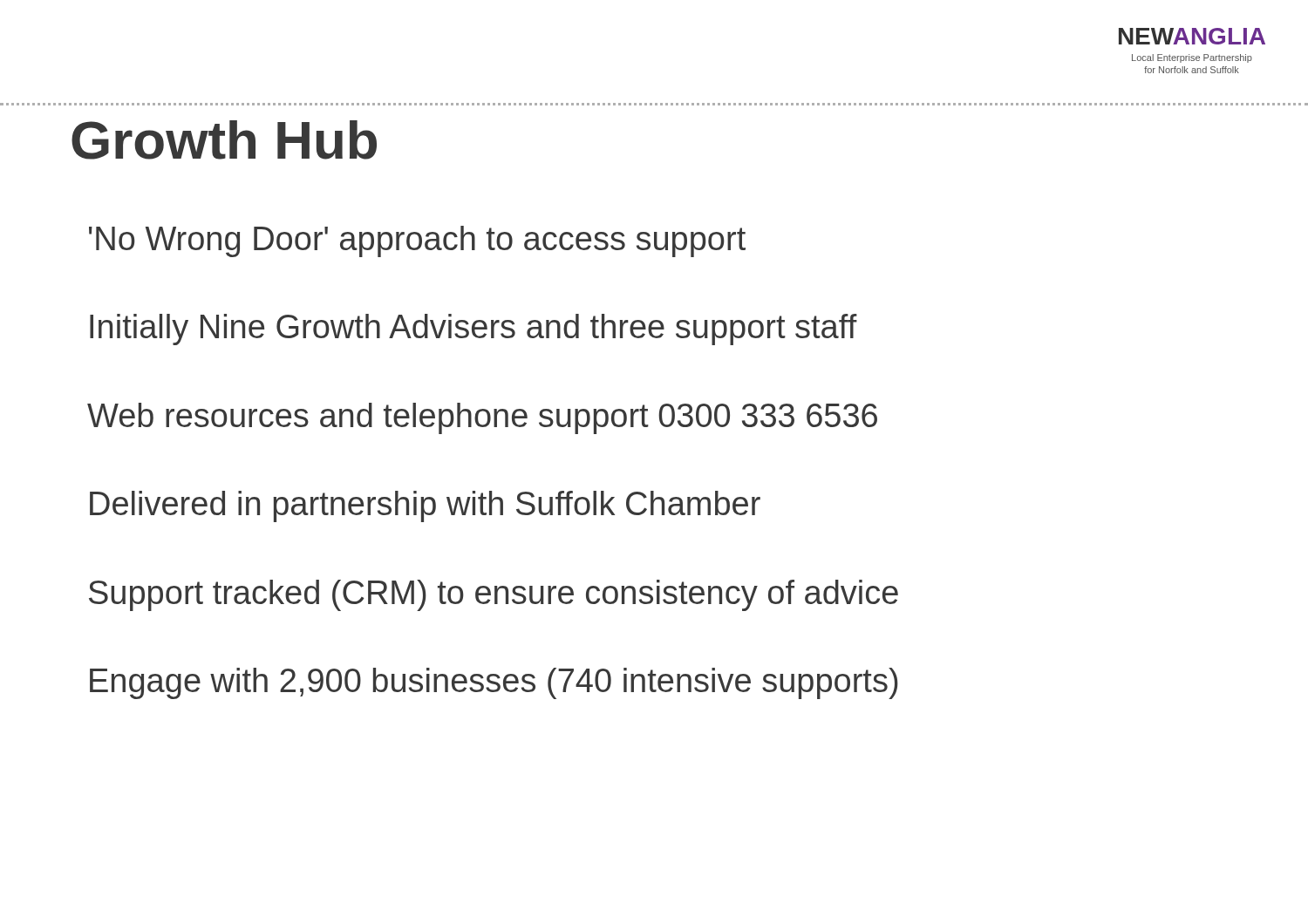The image size is (1308, 924).
Task: Locate the text block that reads "Initially Nine Growth Advisers"
Action: [472, 327]
